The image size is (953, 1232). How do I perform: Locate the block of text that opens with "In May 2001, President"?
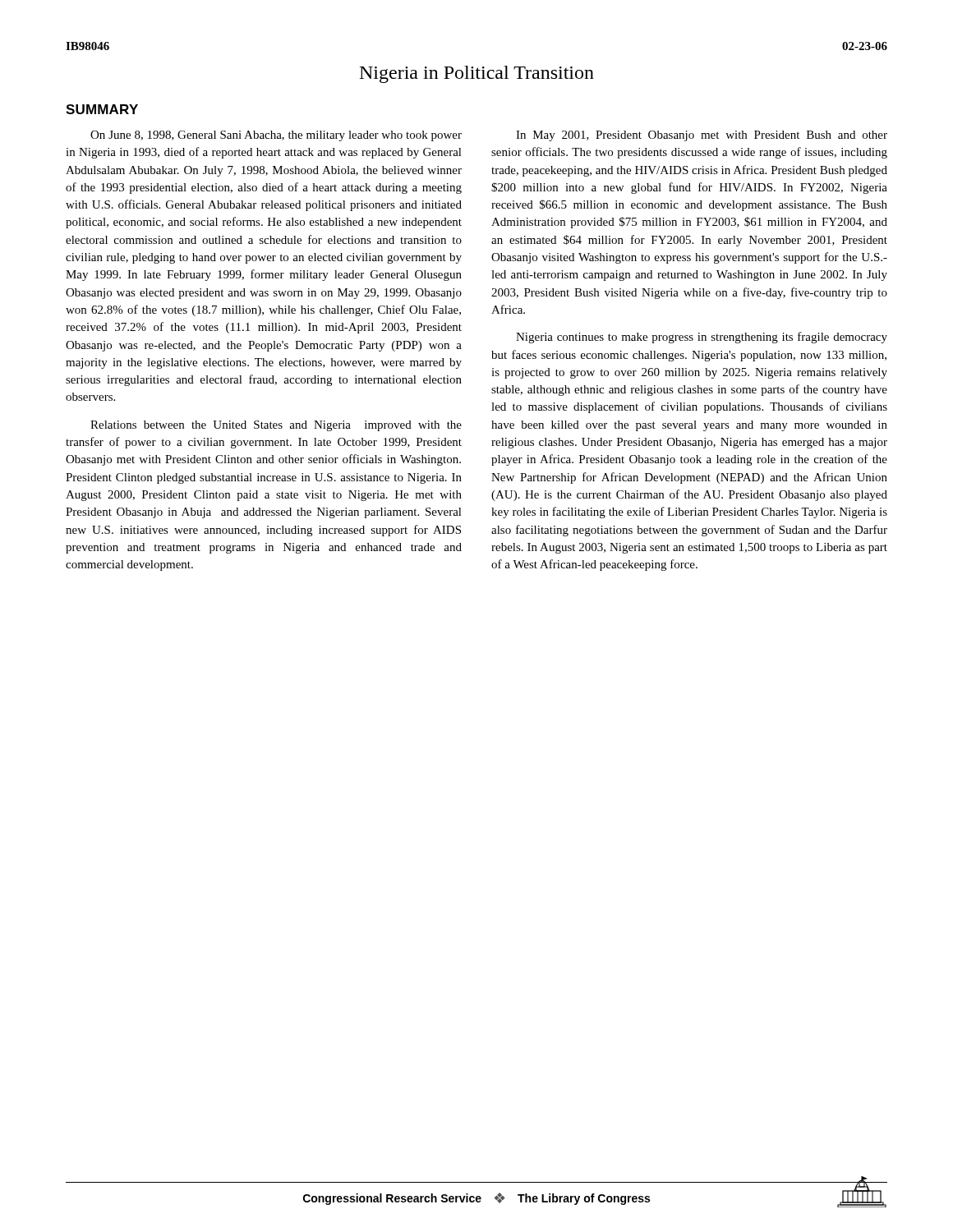click(x=689, y=222)
